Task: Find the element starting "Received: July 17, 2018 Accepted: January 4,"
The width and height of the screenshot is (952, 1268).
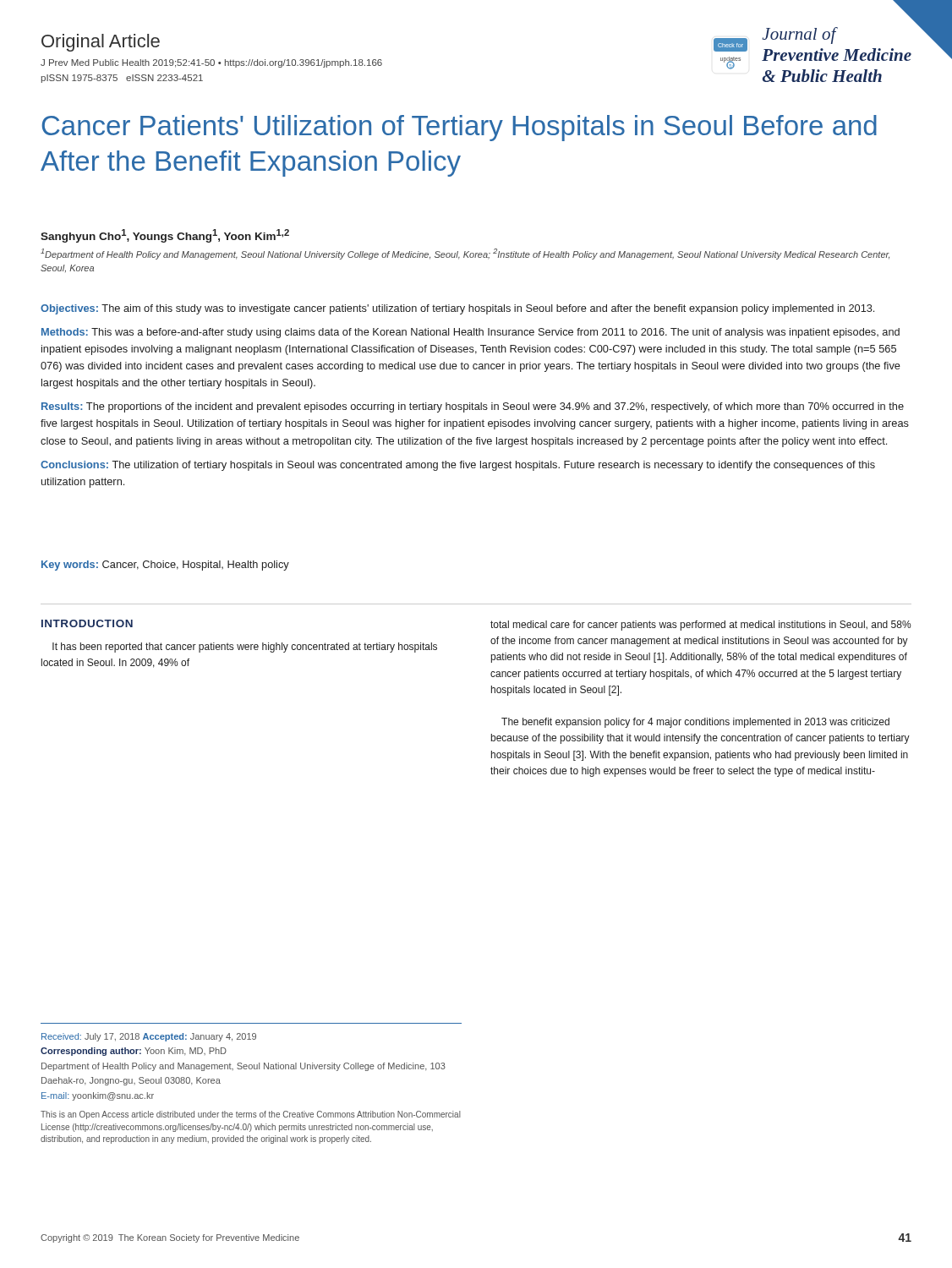Action: [x=149, y=1037]
